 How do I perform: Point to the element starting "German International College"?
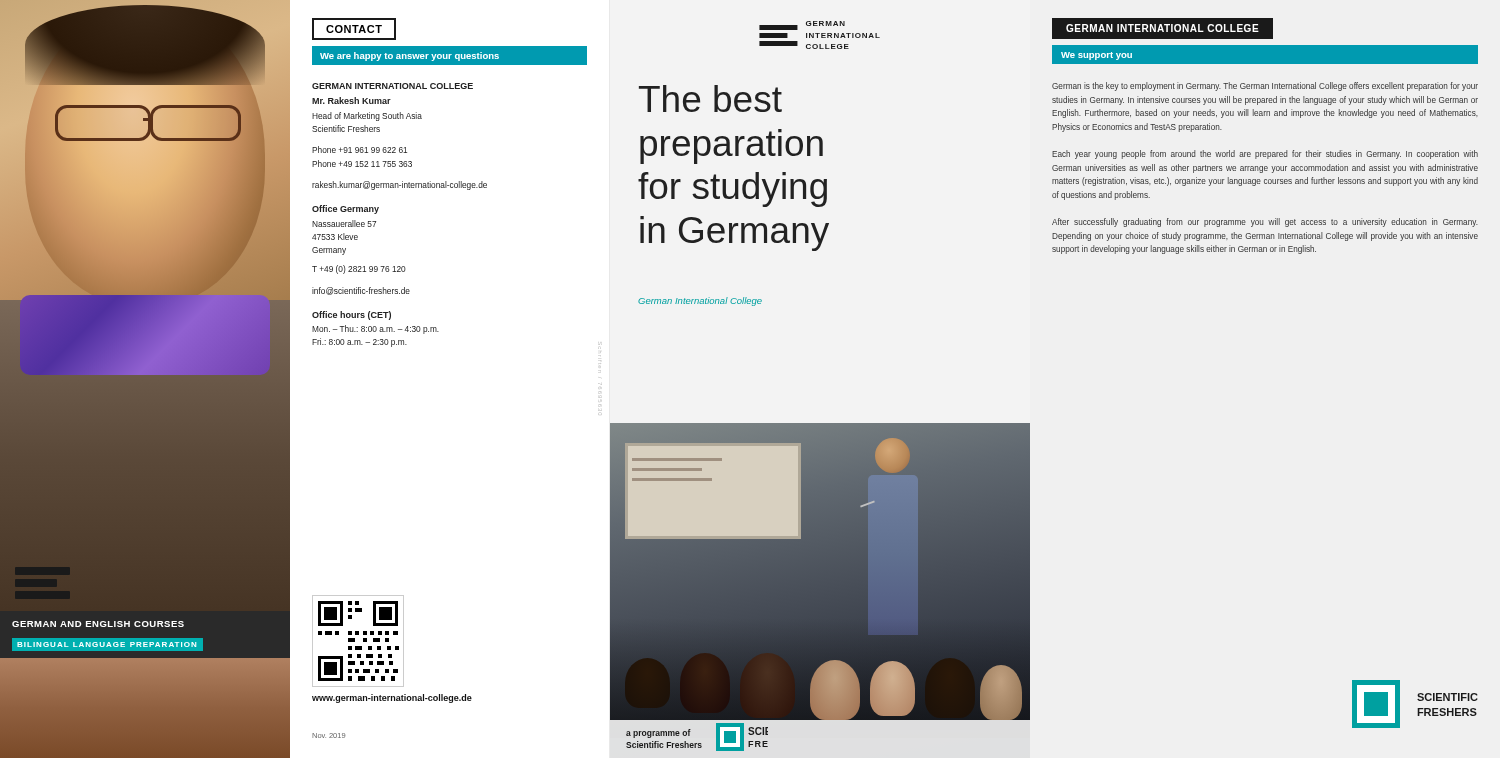[700, 301]
